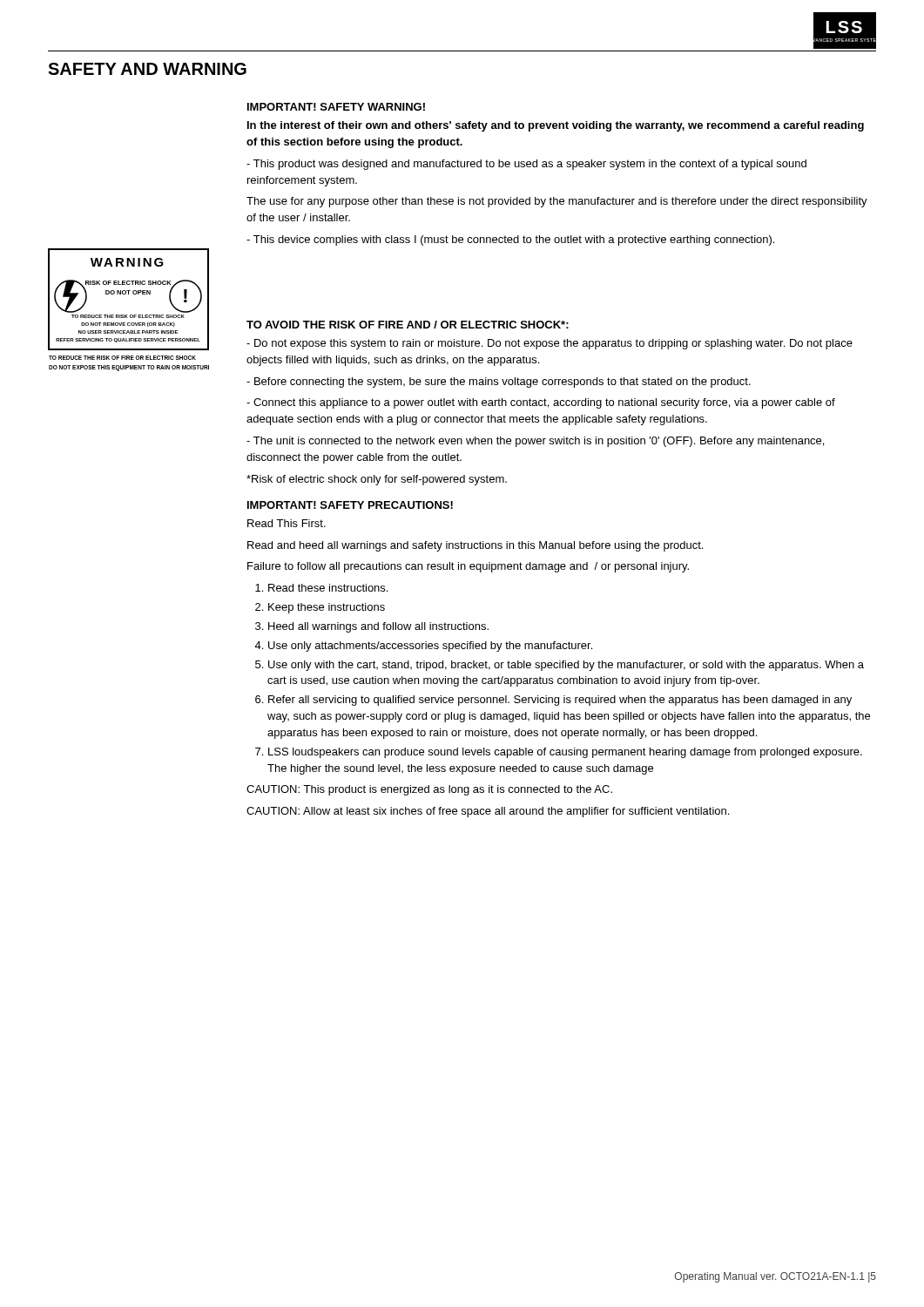Image resolution: width=924 pixels, height=1307 pixels.
Task: Point to the region starting "TO AVOID THE RISK"
Action: (x=408, y=325)
